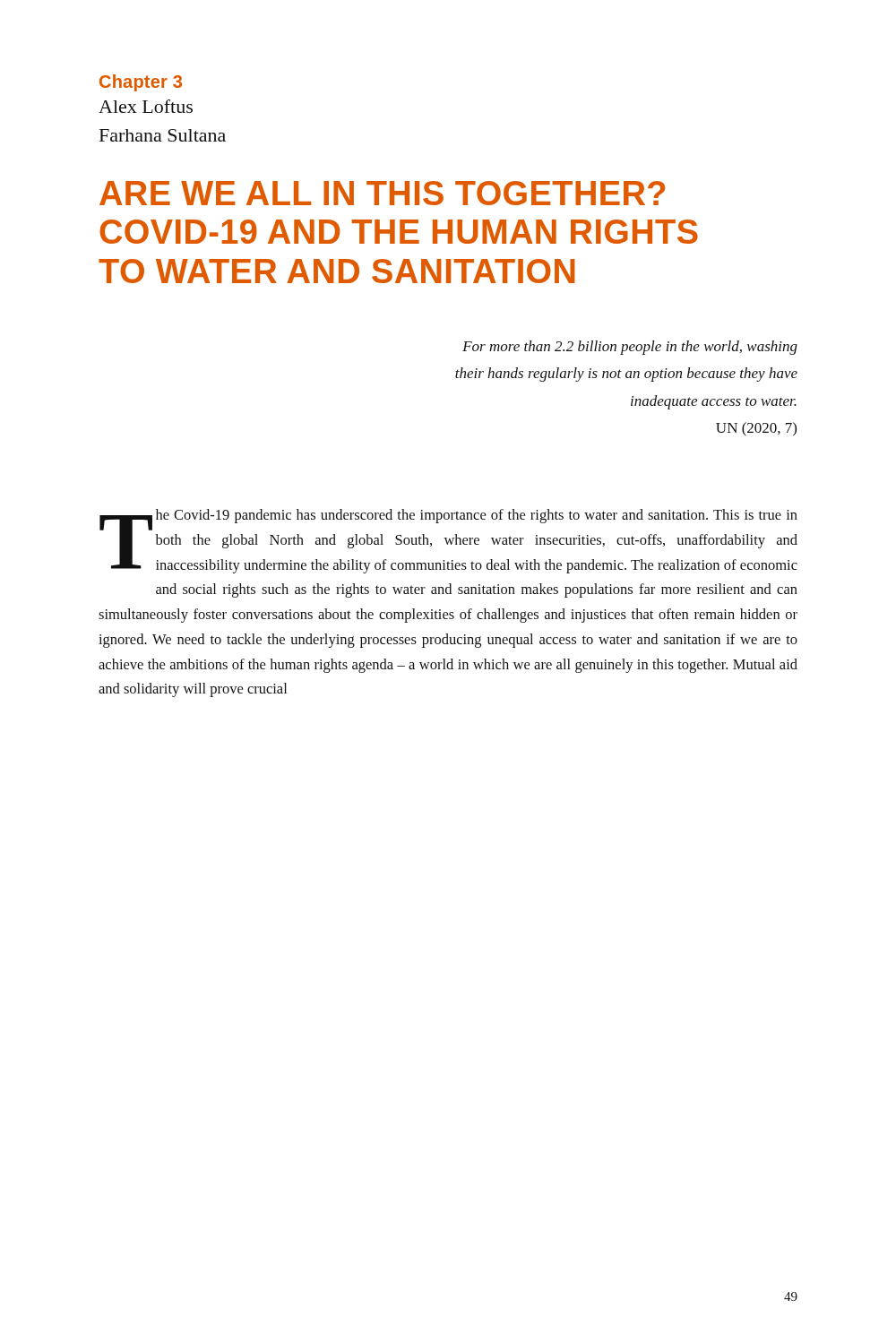The height and width of the screenshot is (1344, 896).
Task: Where does it say "Alex Loftus Farhana Sultana"?
Action: (162, 120)
